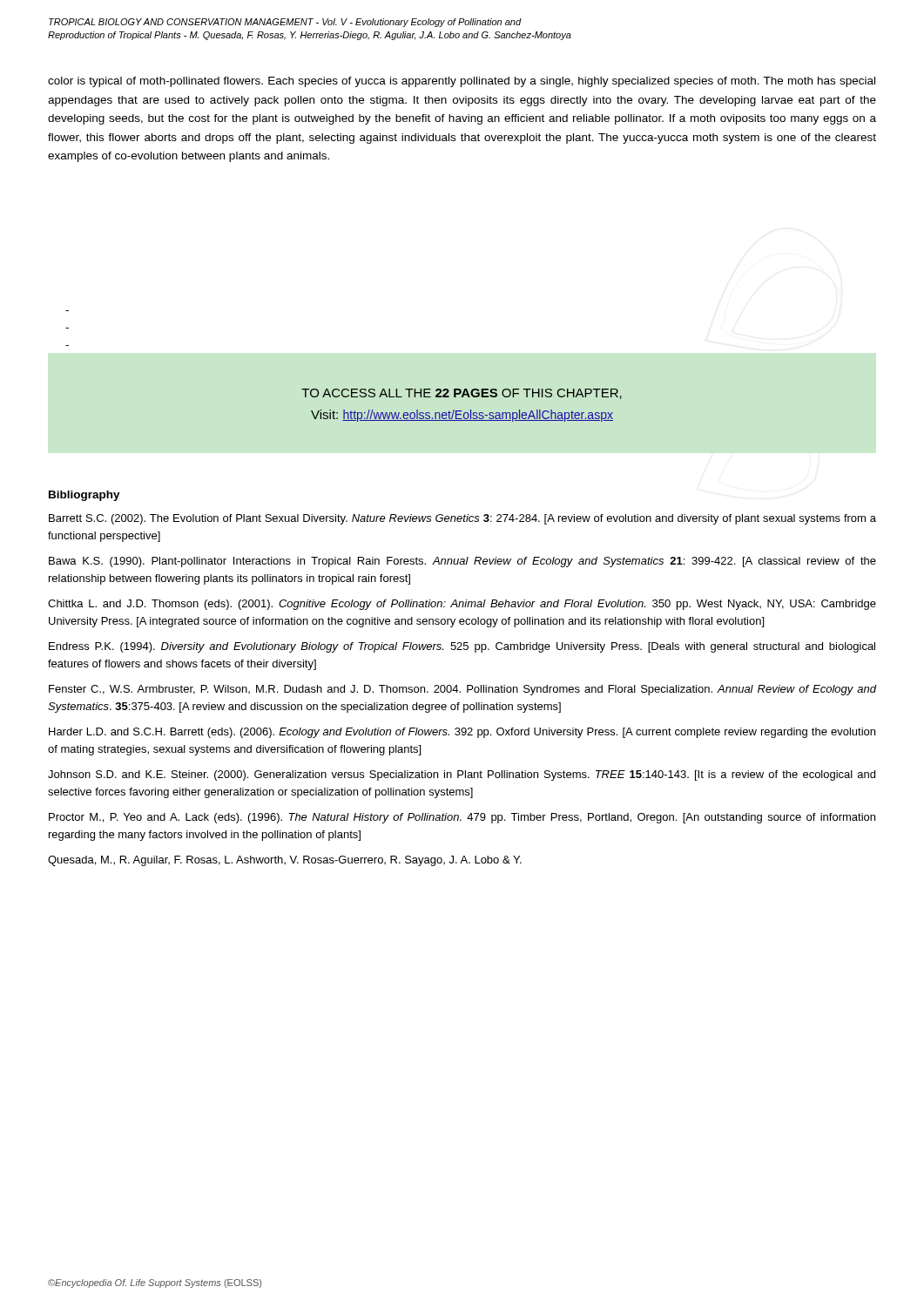This screenshot has width=924, height=1307.
Task: Locate the list item with the text "Johnson S.D. and K.E."
Action: 462,783
